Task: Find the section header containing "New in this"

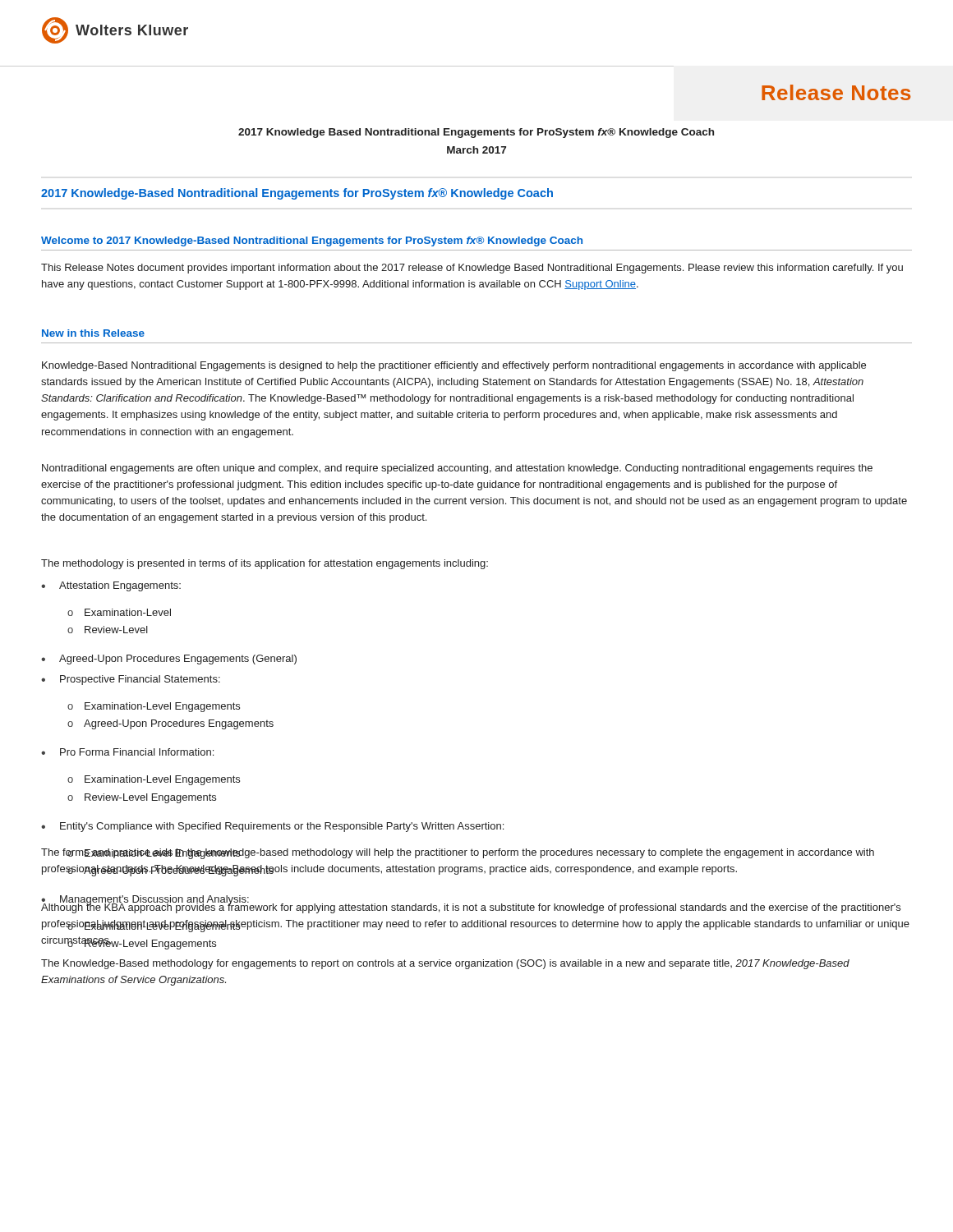Action: click(93, 333)
